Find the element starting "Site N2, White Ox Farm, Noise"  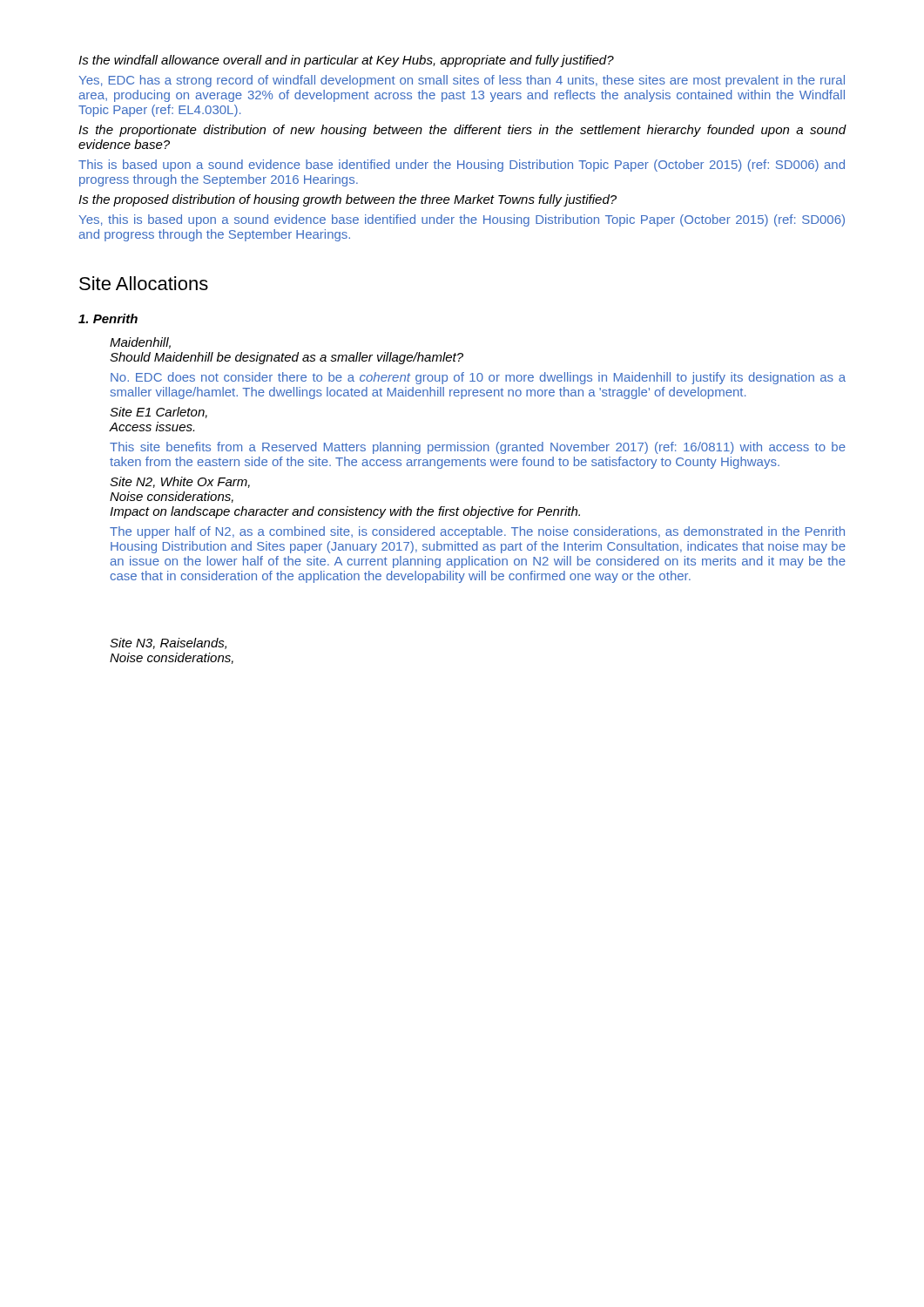346,496
